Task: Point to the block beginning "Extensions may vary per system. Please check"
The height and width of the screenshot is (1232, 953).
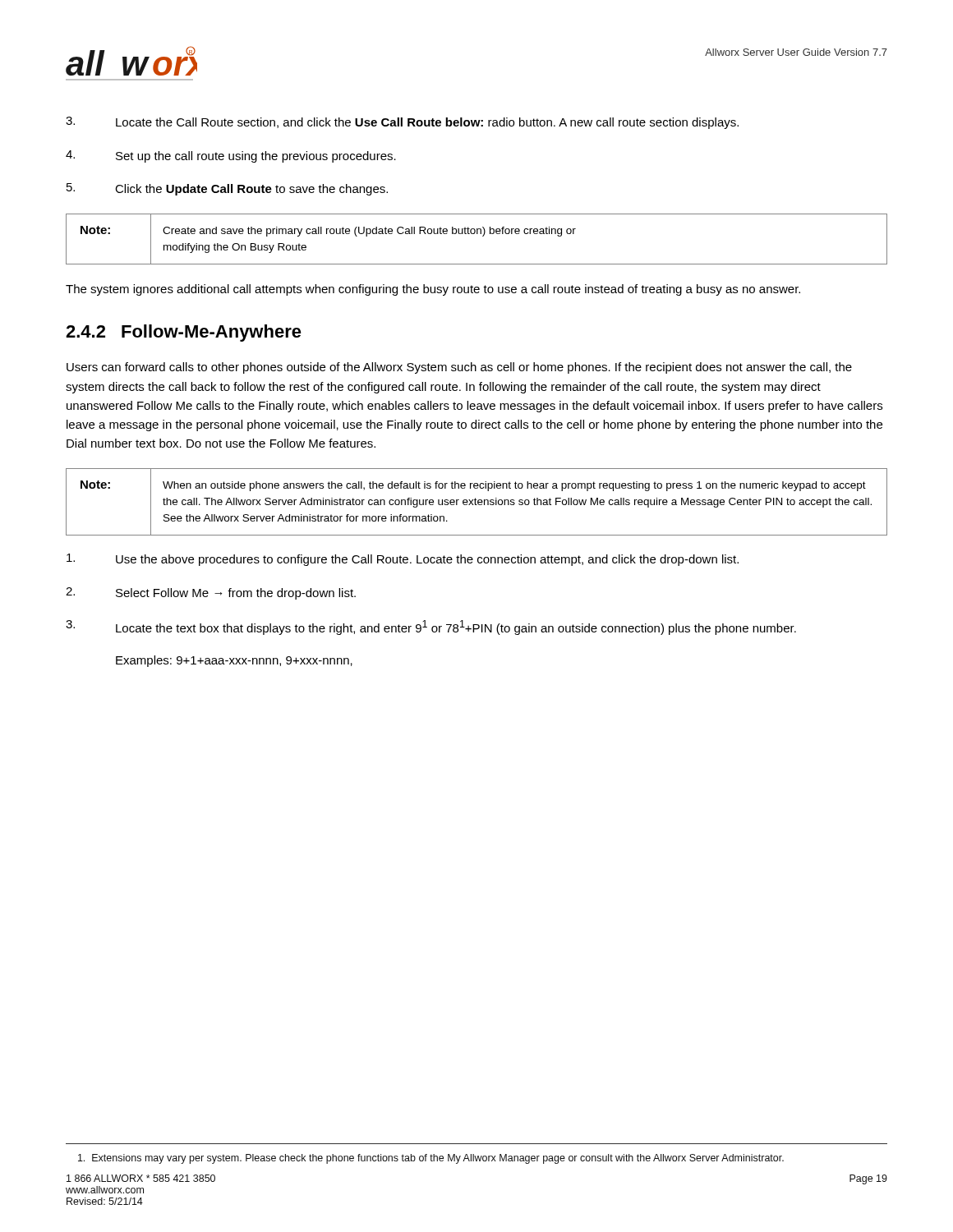Action: pos(425,1158)
